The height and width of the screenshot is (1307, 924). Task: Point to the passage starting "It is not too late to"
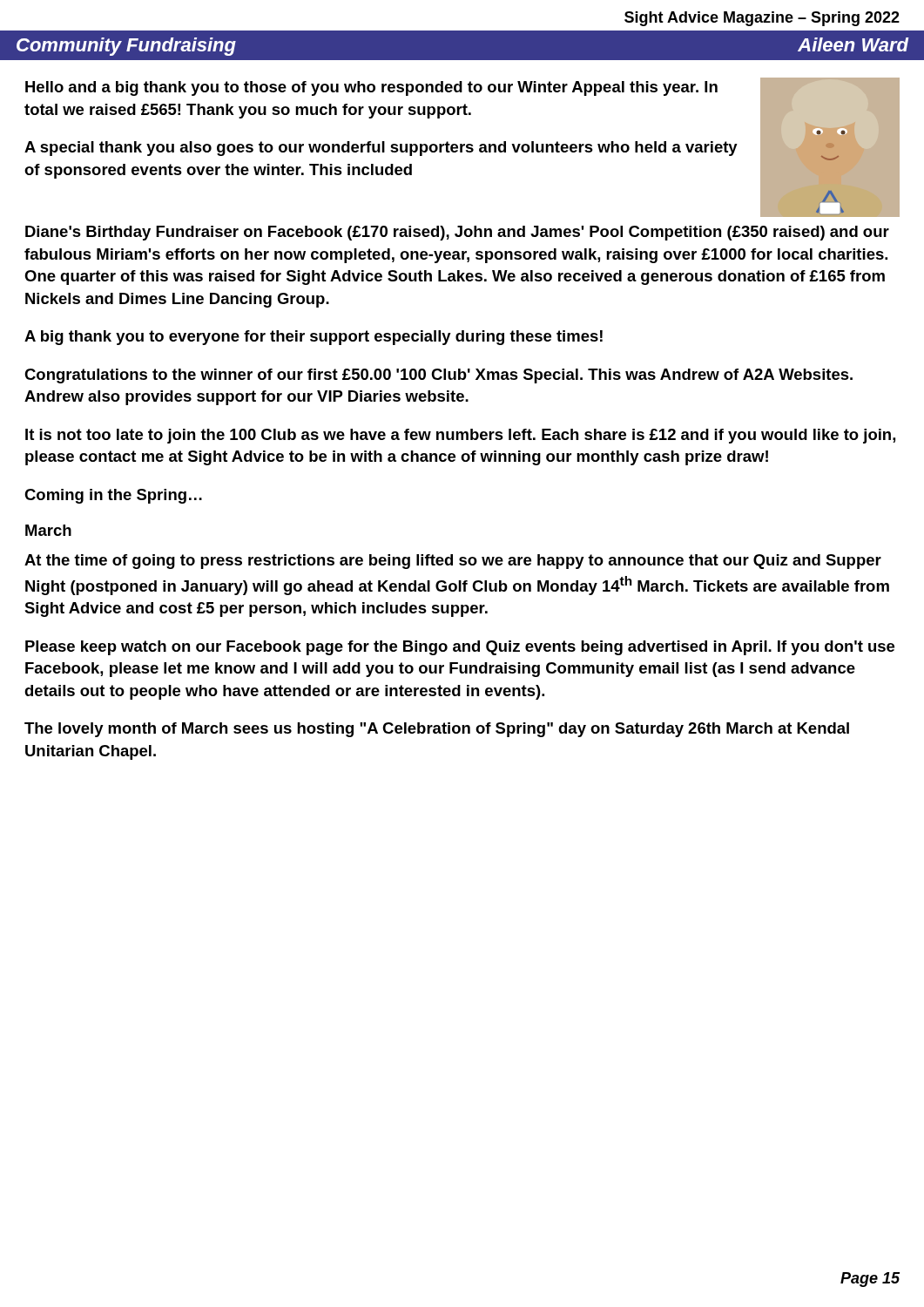click(460, 445)
